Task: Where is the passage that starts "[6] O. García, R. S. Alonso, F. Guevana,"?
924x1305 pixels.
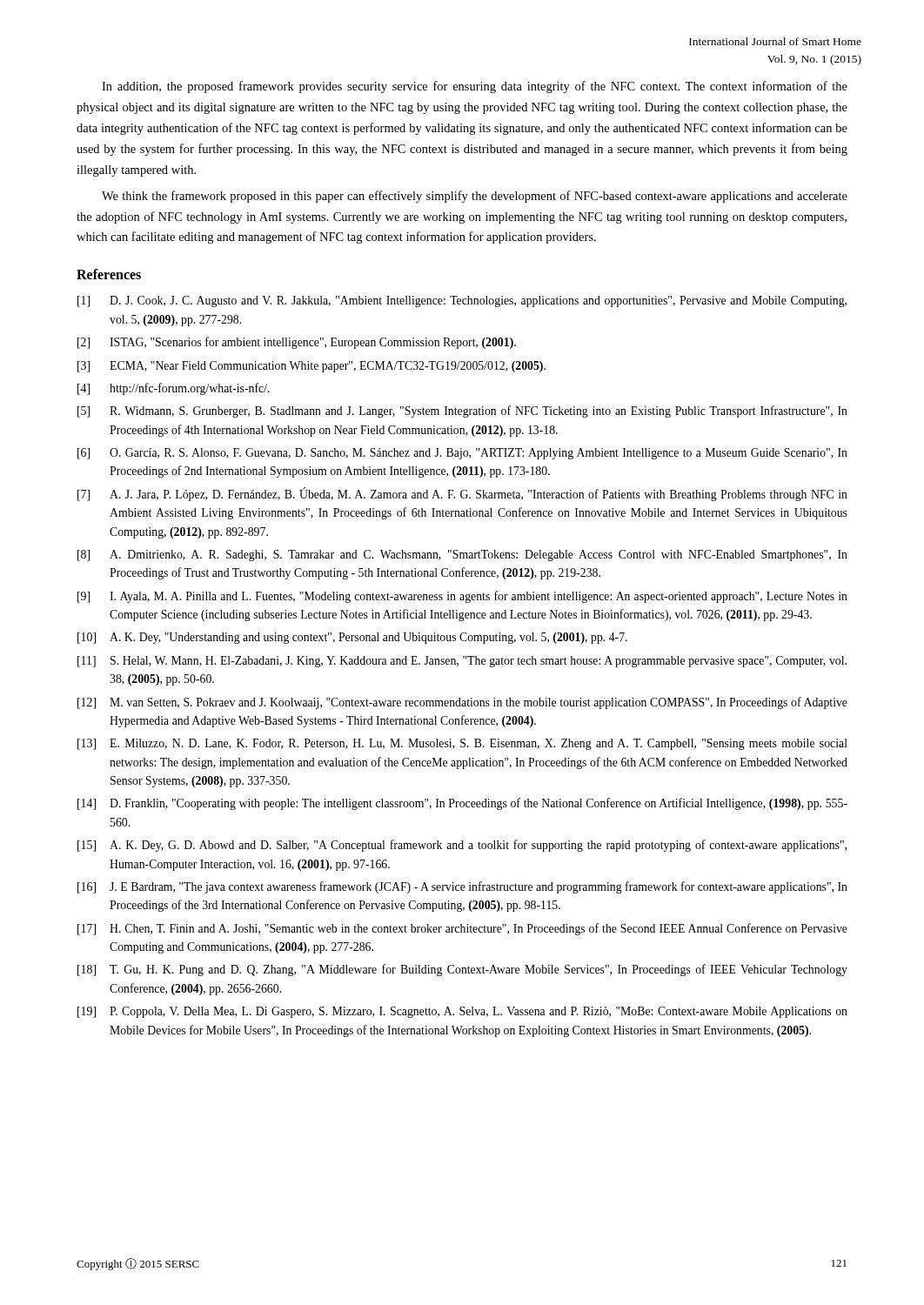Action: tap(462, 462)
